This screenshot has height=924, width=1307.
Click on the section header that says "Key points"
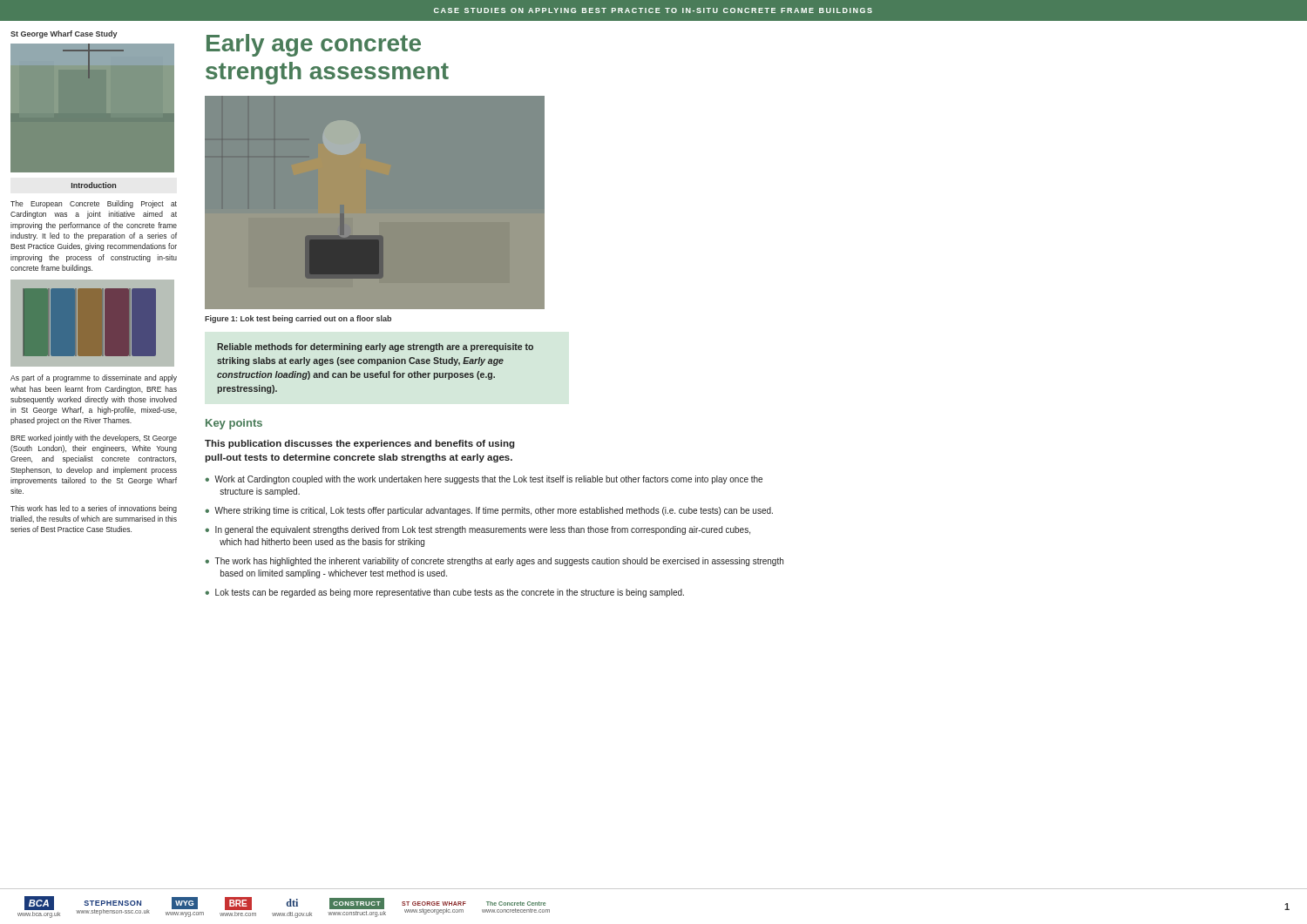click(234, 423)
